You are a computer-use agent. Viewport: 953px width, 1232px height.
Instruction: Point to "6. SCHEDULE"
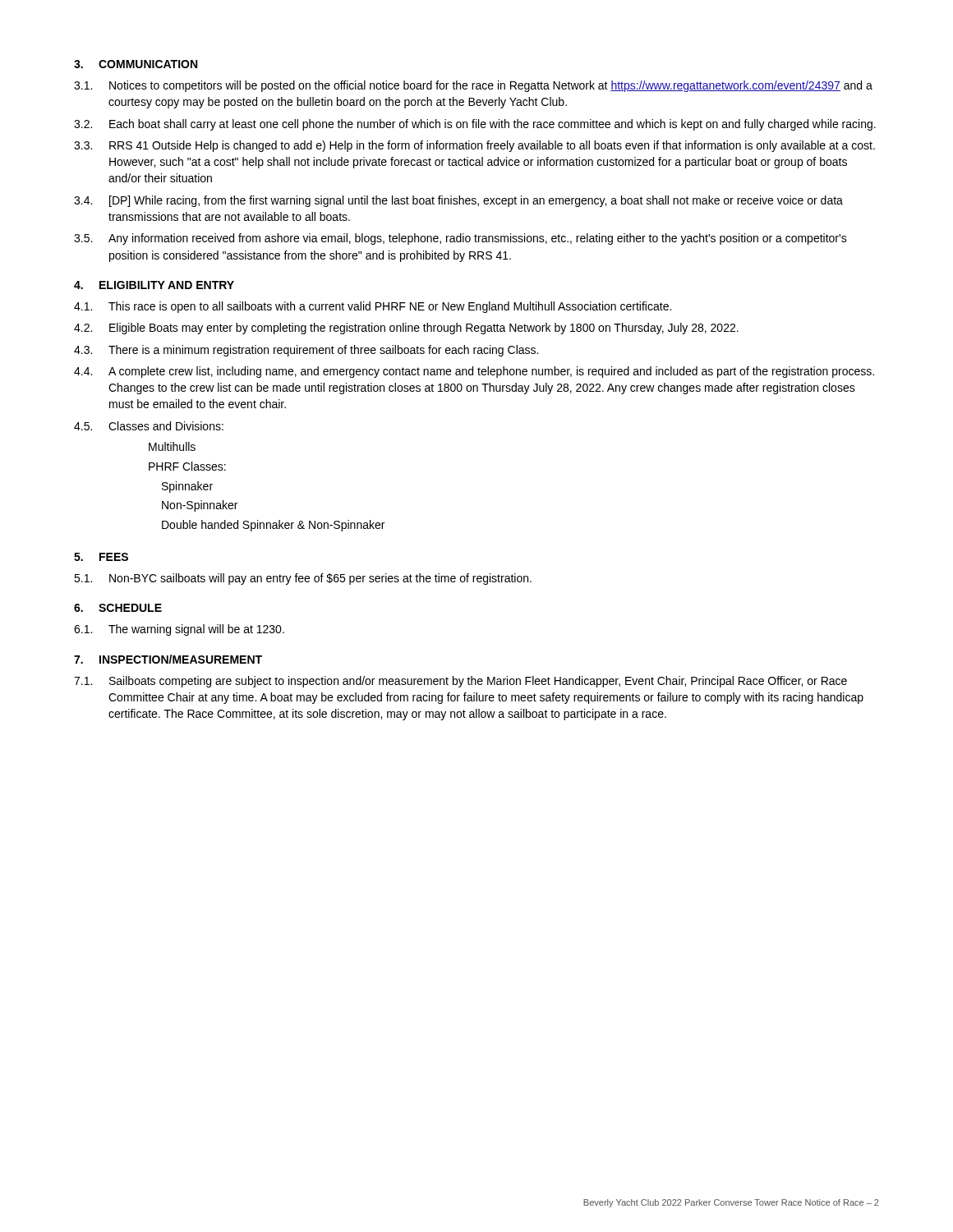tap(118, 608)
